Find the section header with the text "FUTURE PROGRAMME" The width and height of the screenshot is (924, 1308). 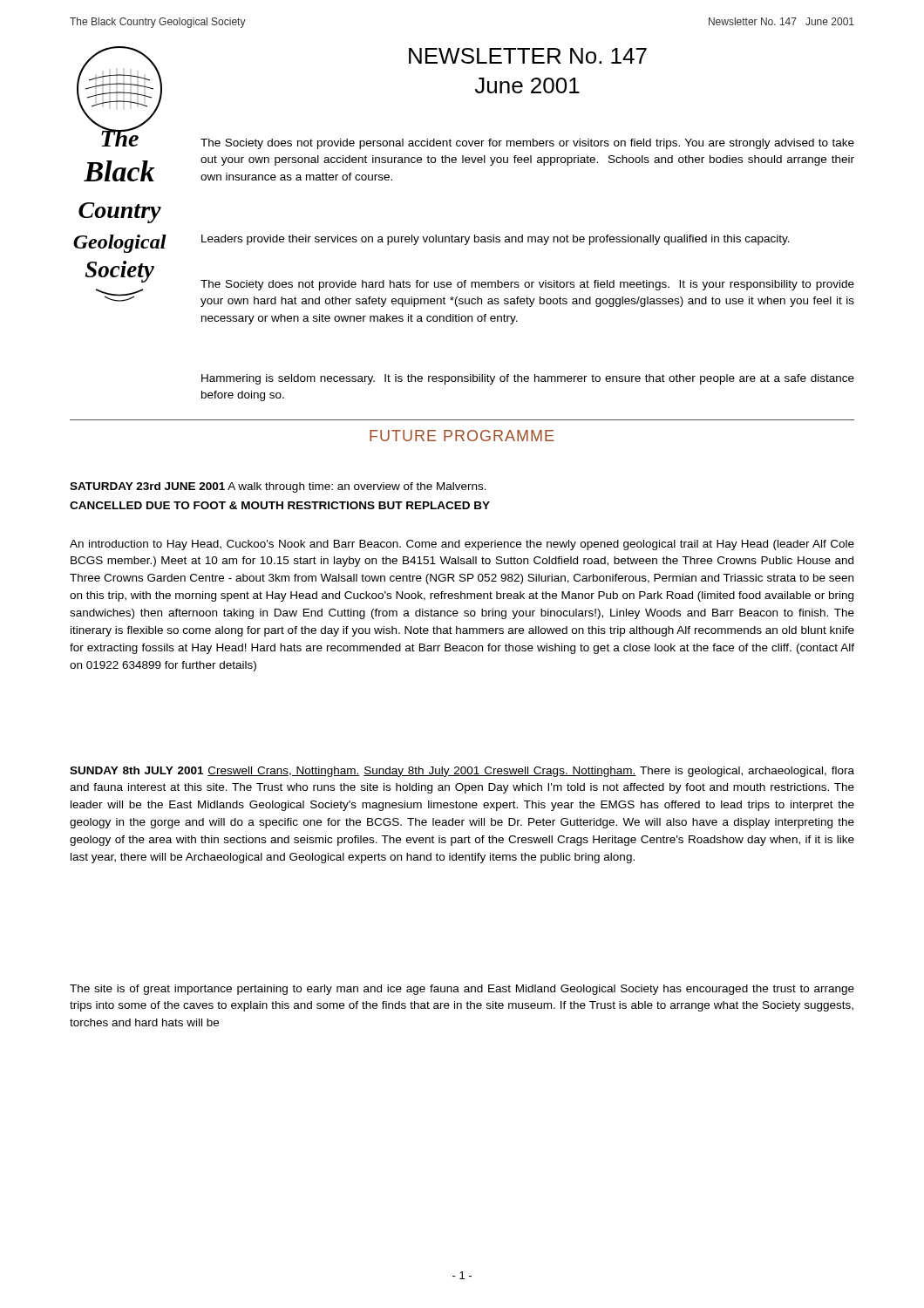[x=462, y=436]
